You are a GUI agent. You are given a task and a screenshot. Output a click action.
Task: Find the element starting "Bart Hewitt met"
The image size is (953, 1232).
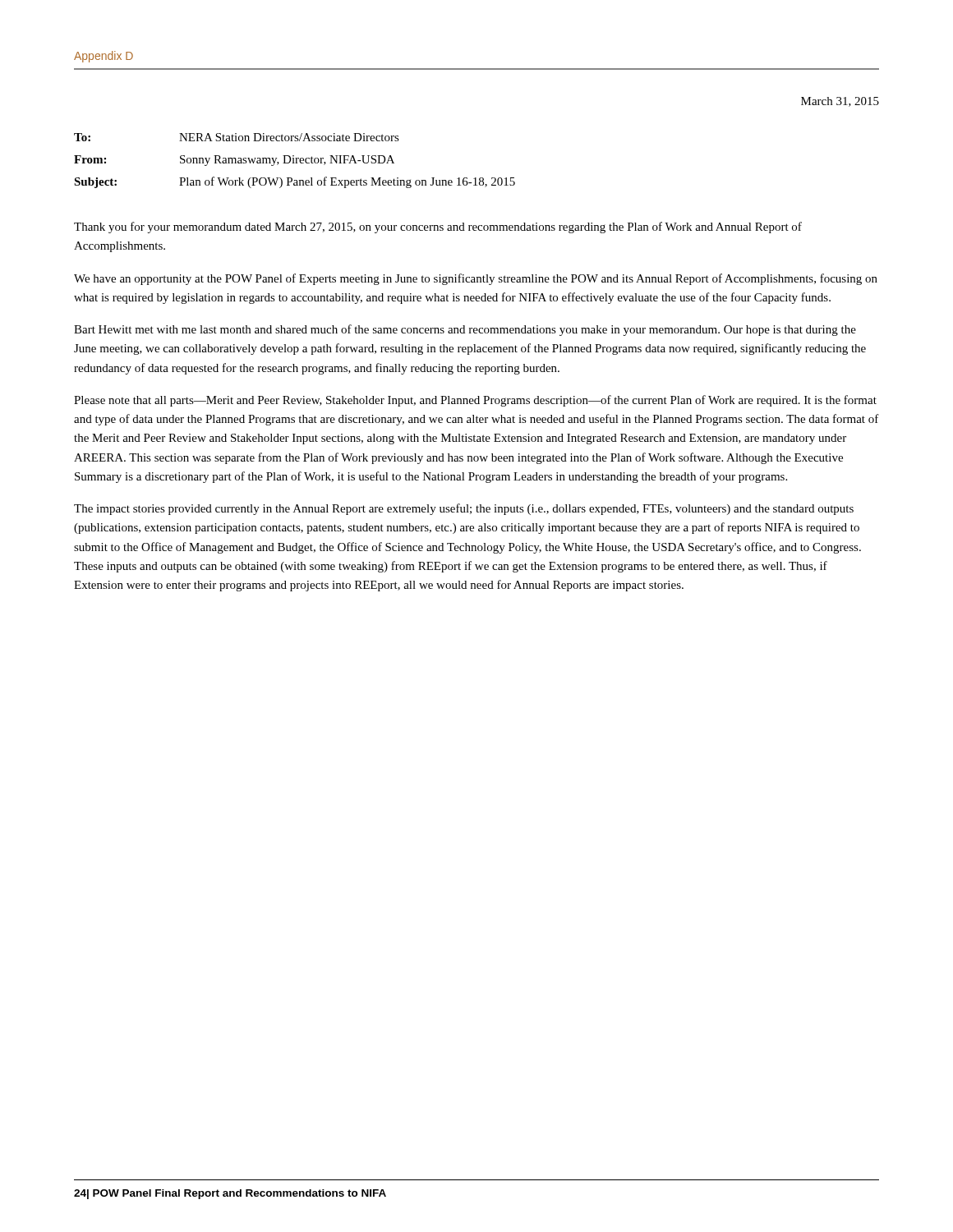470,348
